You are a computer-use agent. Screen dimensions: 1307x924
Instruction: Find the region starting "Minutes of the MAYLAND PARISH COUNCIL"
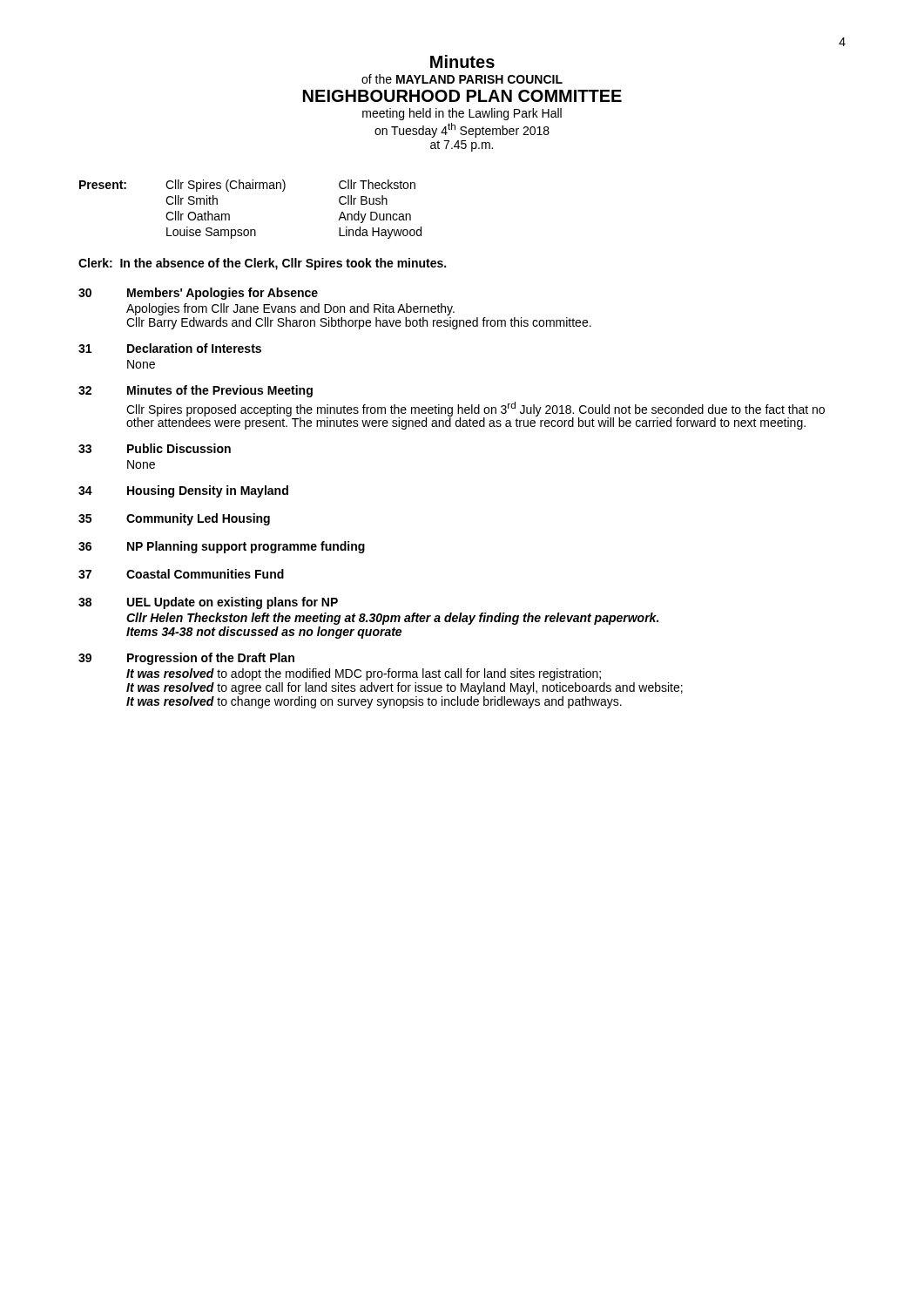click(462, 102)
